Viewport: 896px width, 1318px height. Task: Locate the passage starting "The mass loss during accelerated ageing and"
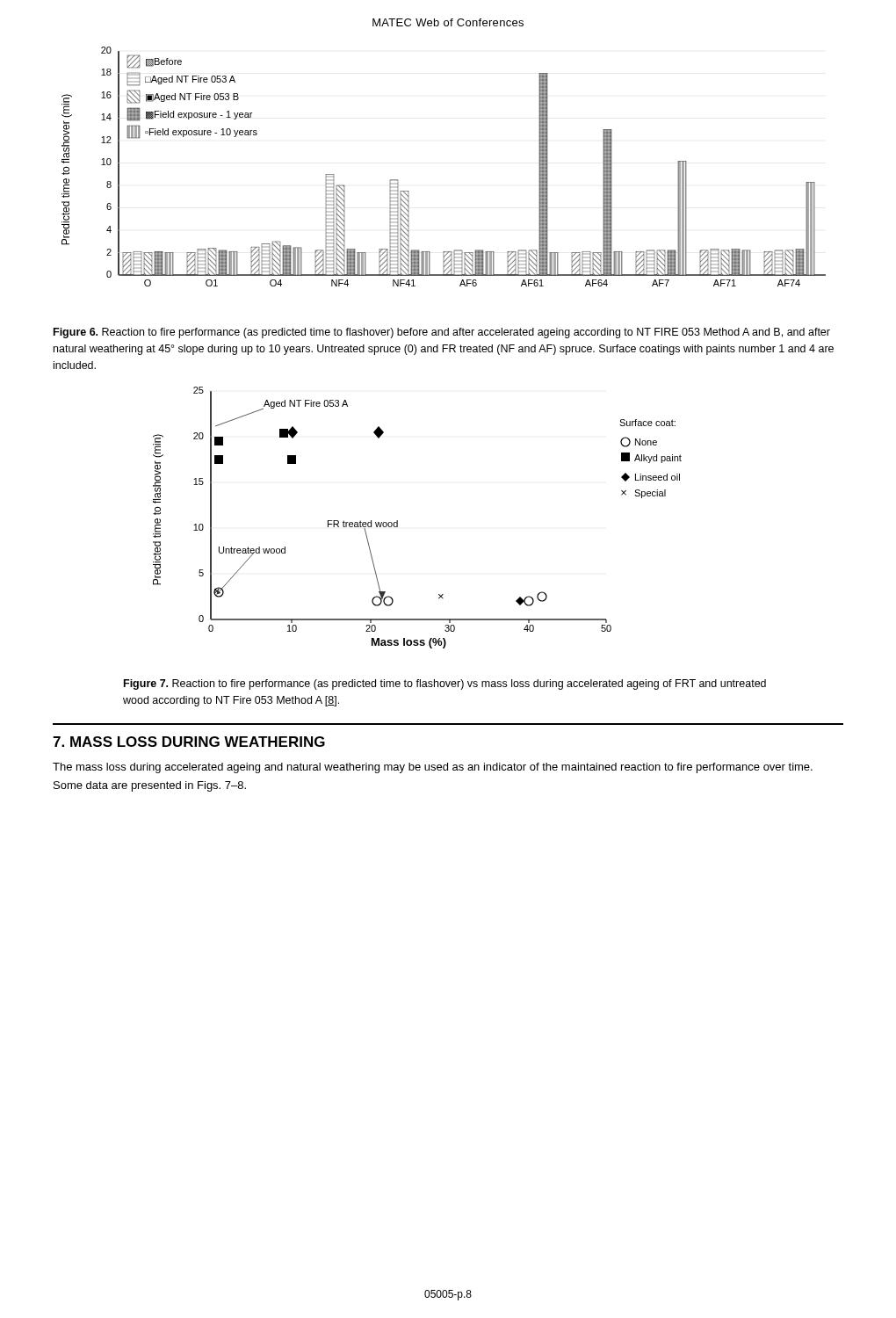click(433, 776)
